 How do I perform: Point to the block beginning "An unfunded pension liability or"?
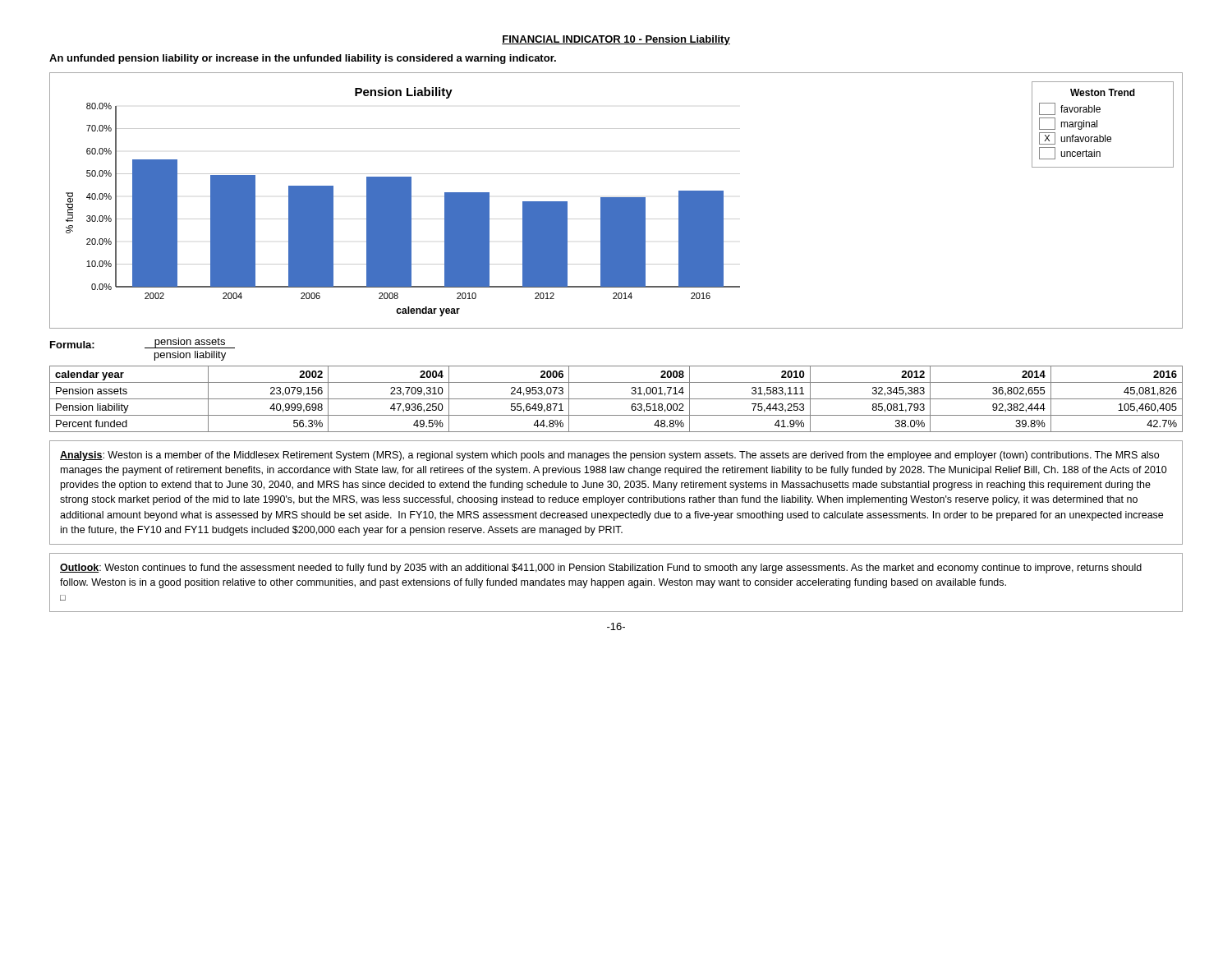tap(303, 58)
